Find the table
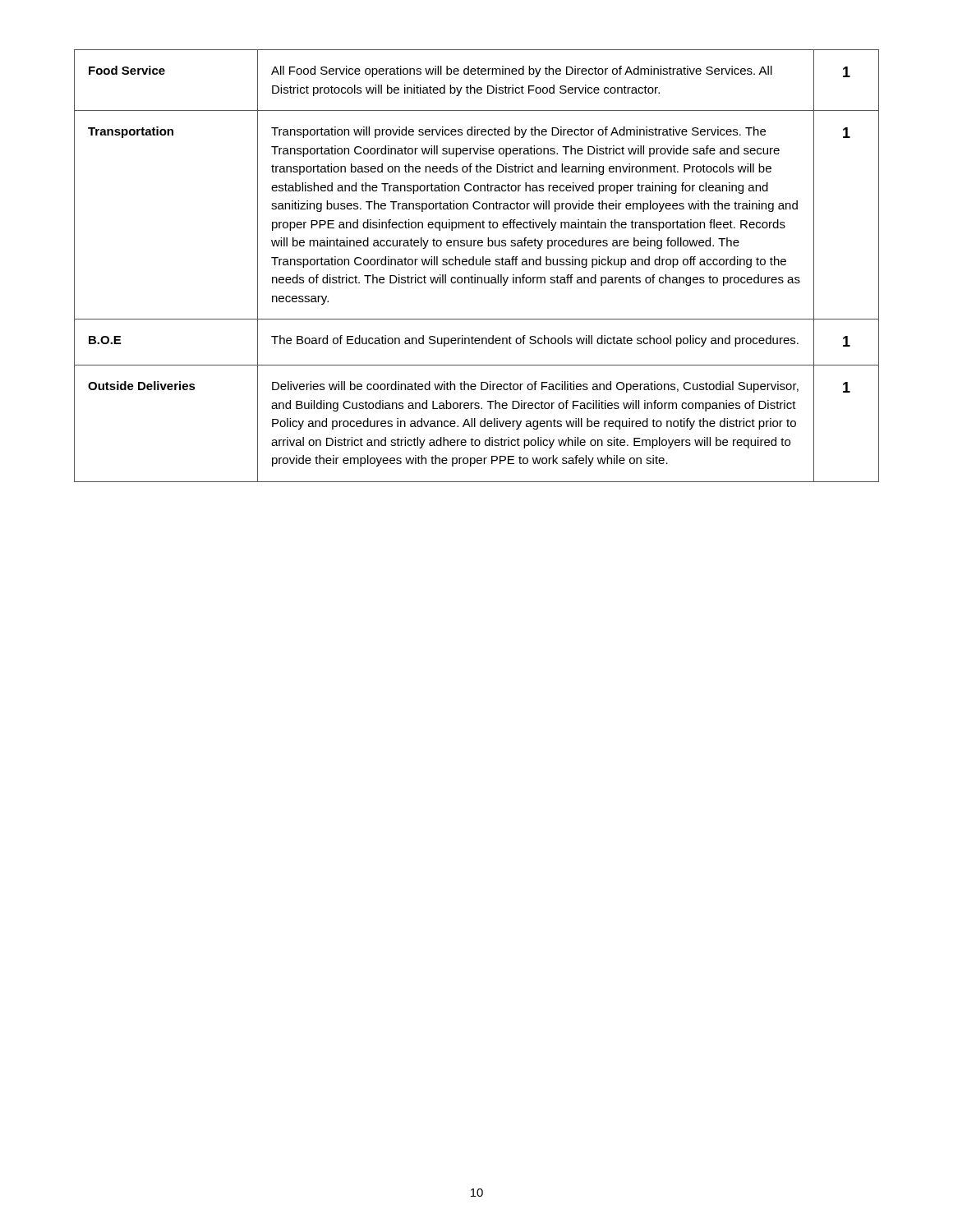953x1232 pixels. point(476,265)
